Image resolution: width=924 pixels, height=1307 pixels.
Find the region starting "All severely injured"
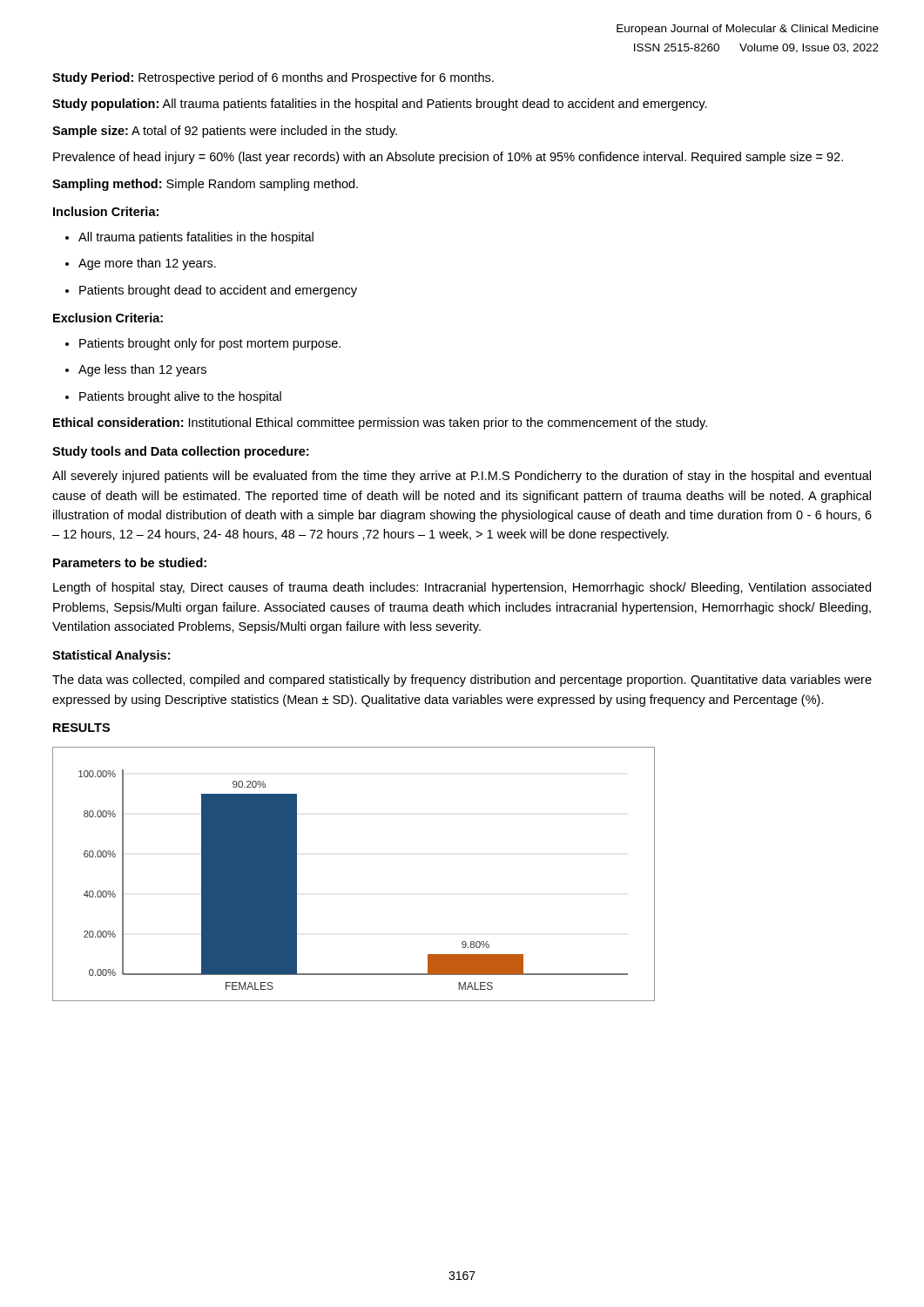462,505
